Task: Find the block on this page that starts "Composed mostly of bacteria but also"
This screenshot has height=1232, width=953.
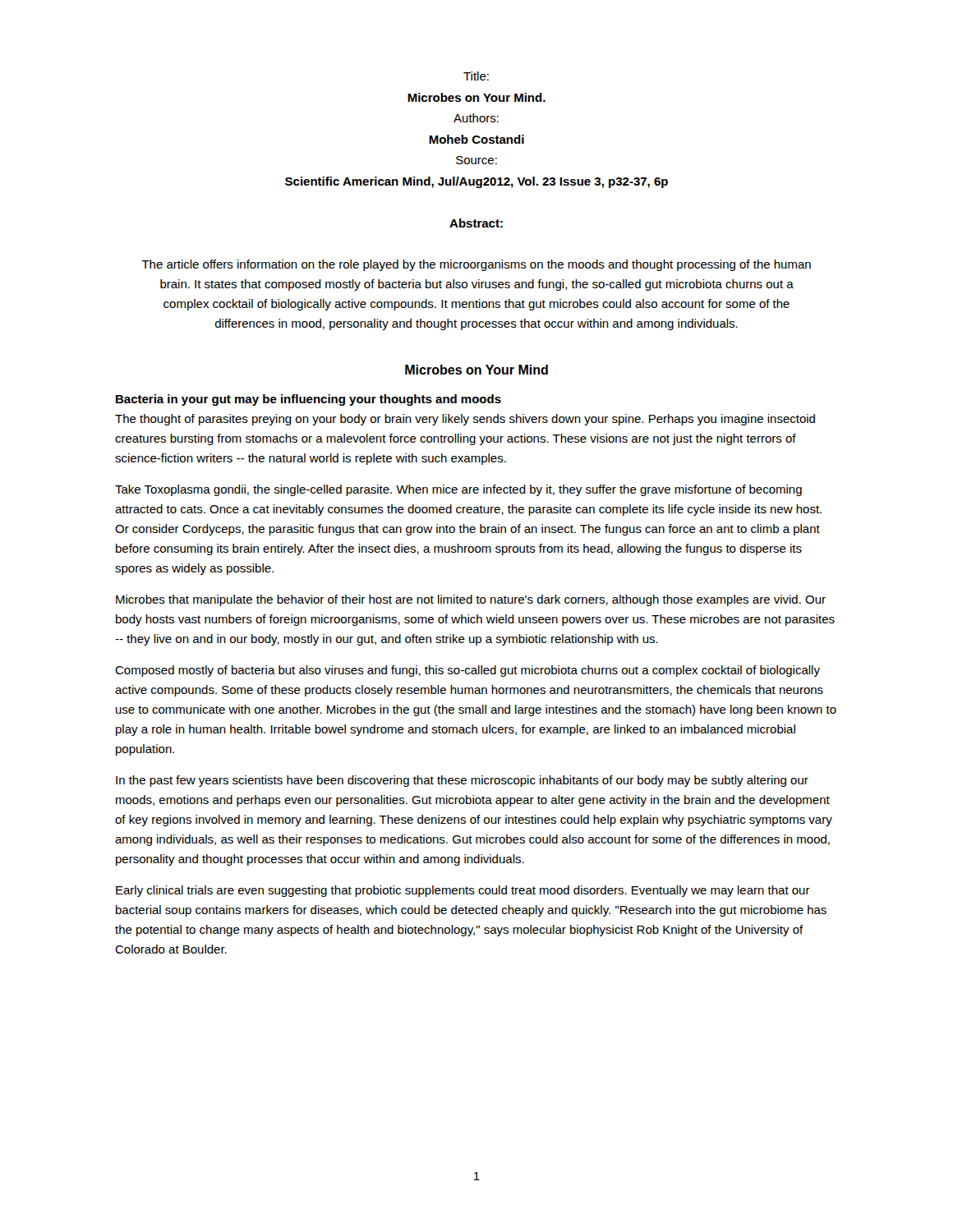Action: coord(476,709)
